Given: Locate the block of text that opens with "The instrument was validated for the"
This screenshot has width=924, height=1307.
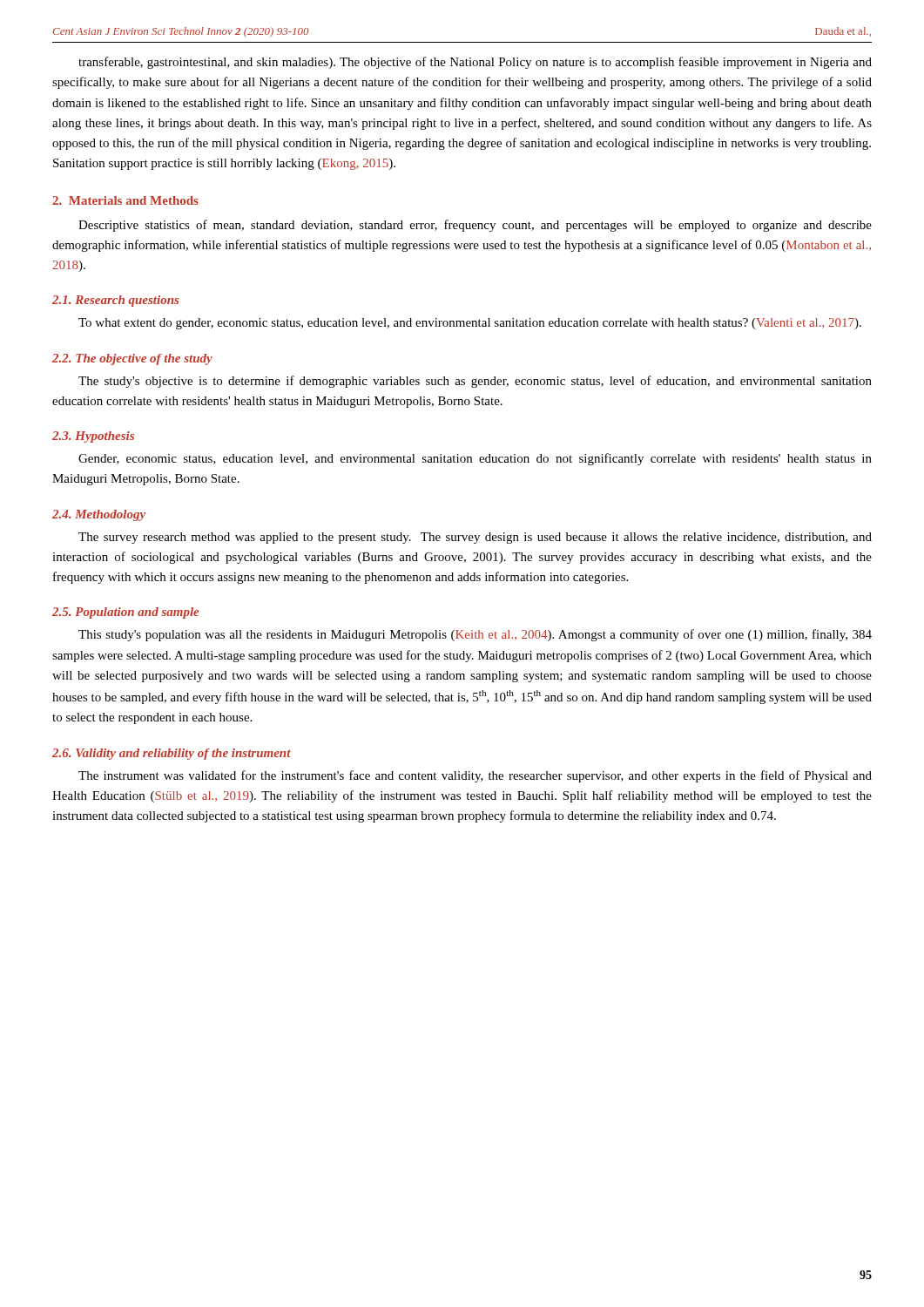Looking at the screenshot, I should 462,796.
